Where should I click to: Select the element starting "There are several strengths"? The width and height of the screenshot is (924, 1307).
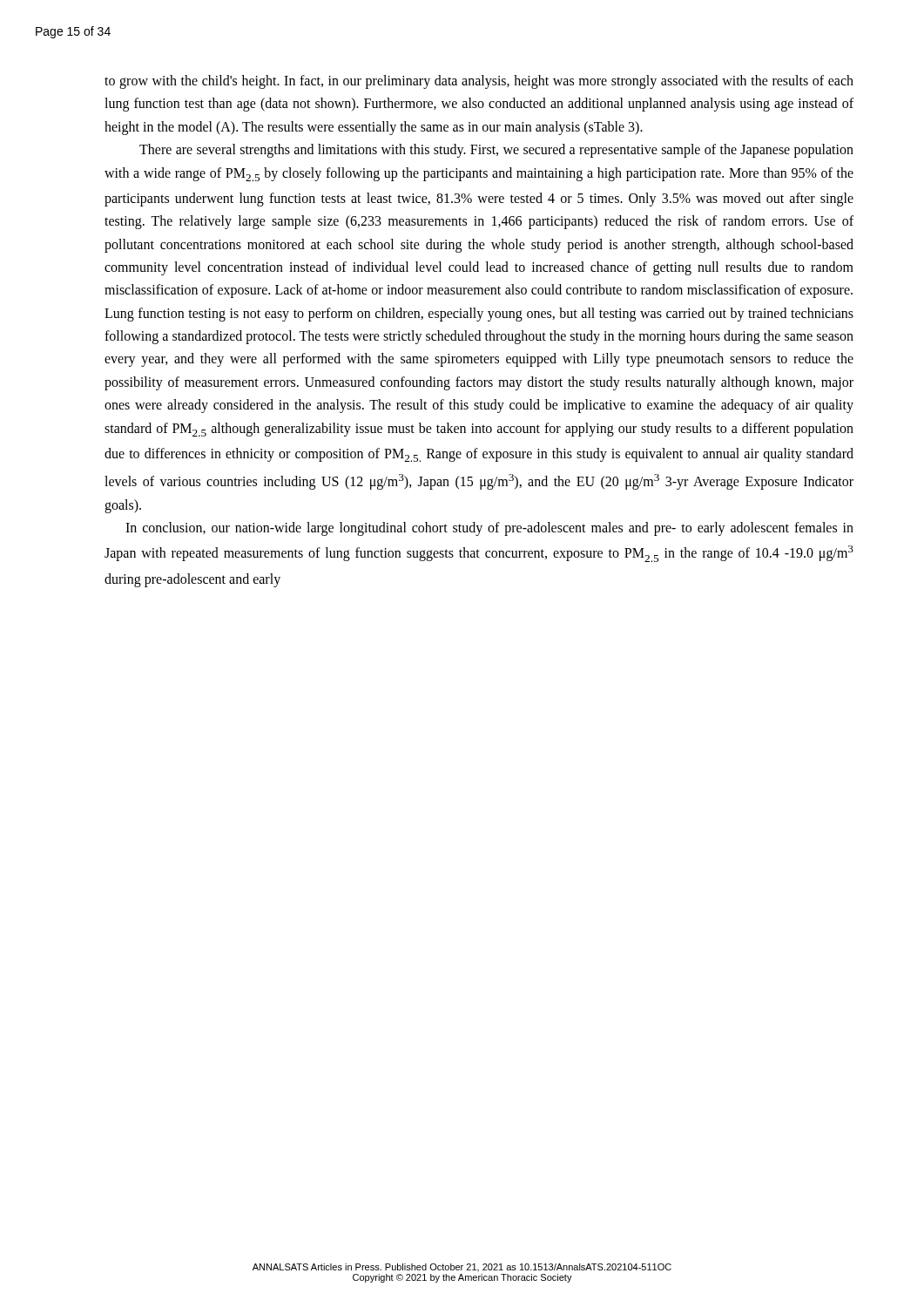pyautogui.click(x=479, y=328)
